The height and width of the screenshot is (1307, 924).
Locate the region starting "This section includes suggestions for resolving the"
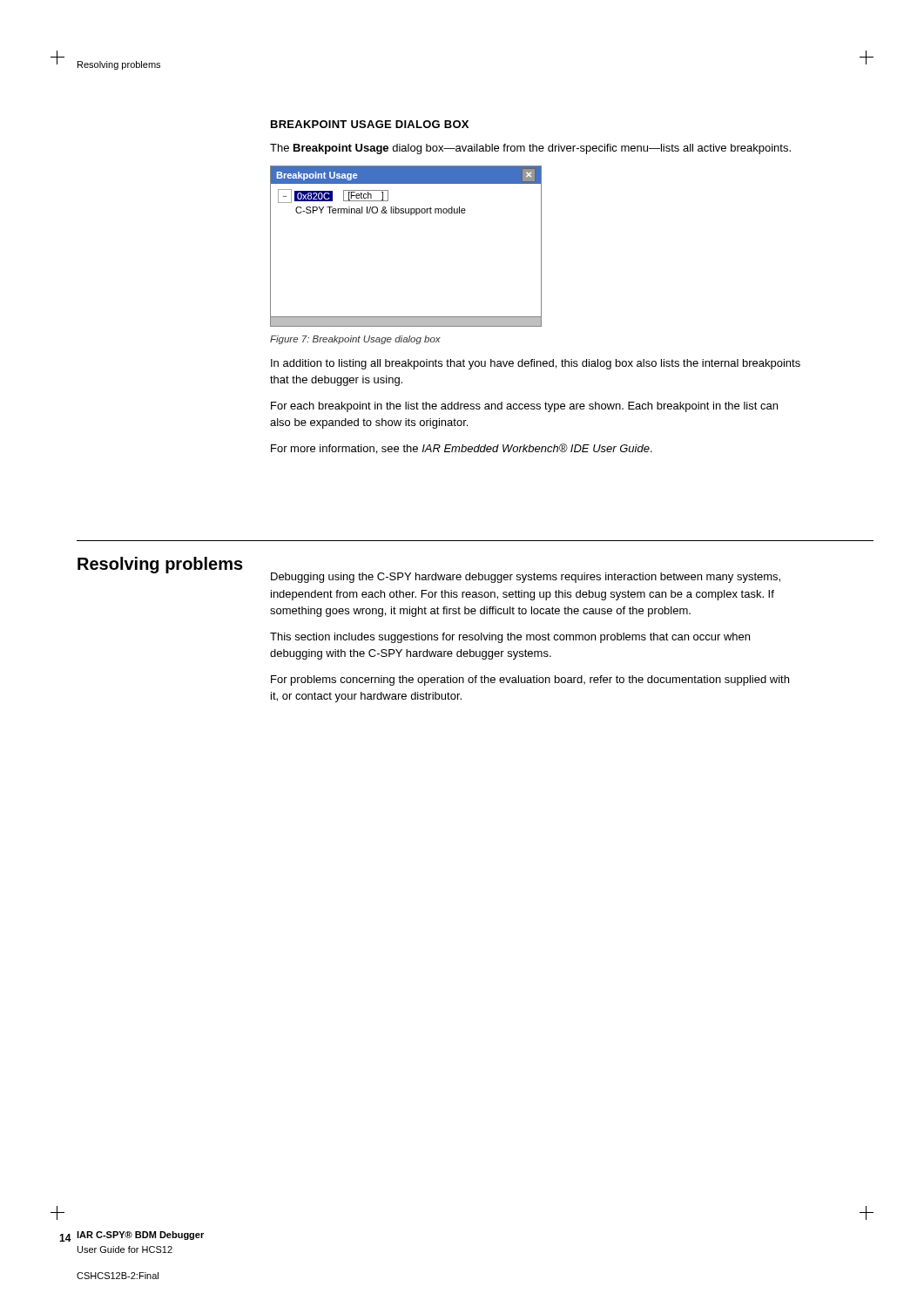click(x=510, y=645)
